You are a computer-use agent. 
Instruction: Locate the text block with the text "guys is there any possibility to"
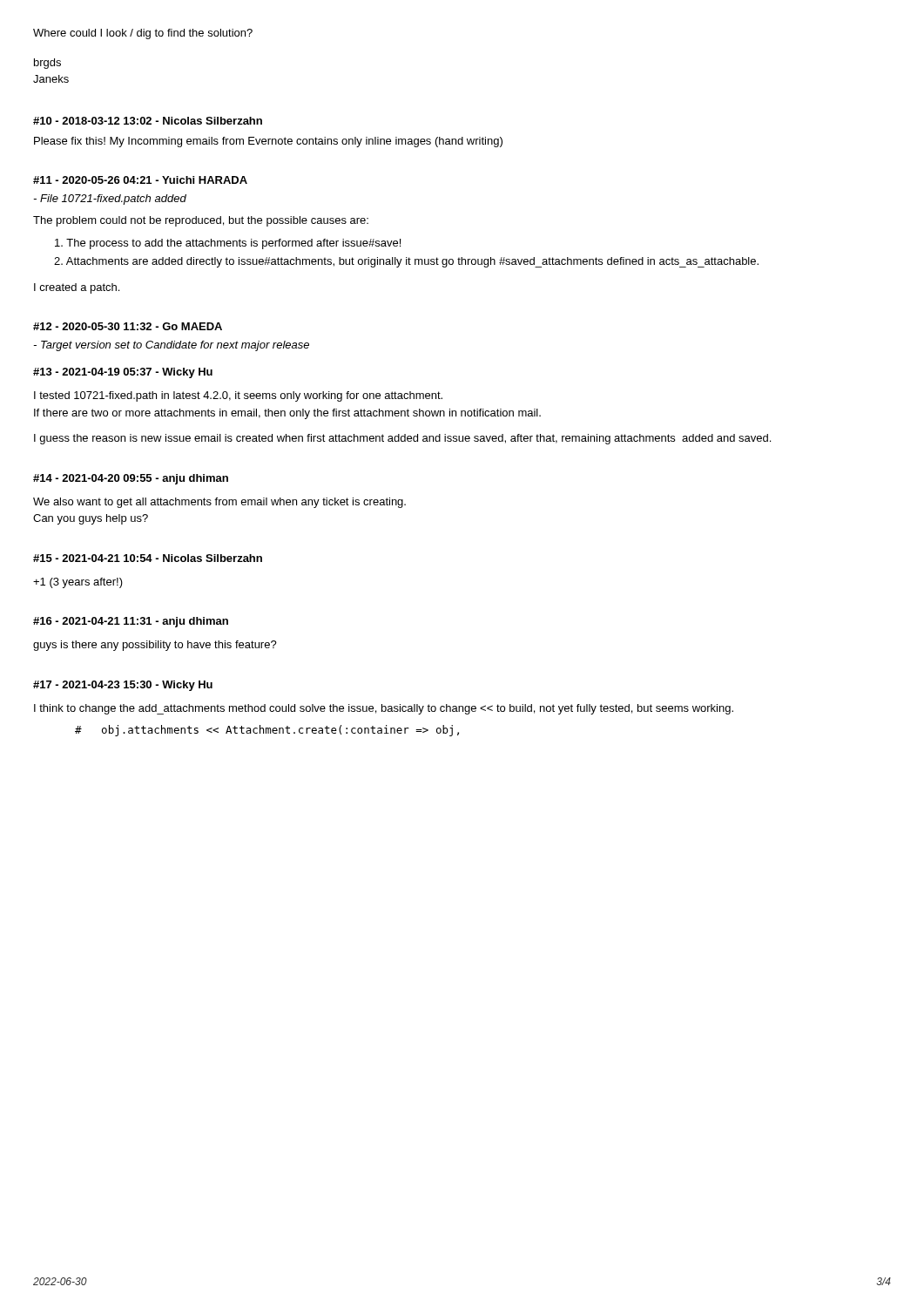[155, 644]
